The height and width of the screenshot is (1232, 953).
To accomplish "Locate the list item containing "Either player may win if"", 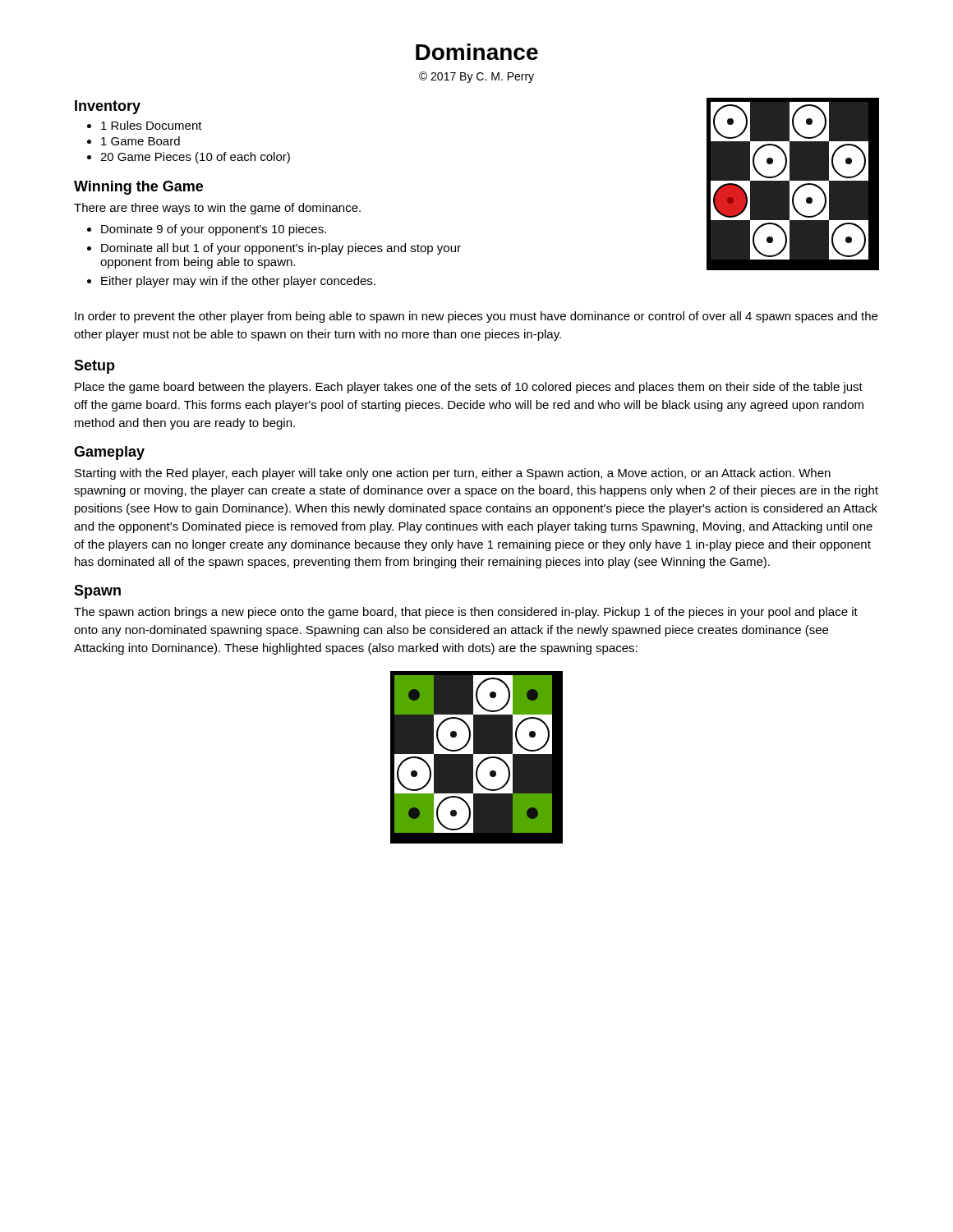I will click(238, 280).
